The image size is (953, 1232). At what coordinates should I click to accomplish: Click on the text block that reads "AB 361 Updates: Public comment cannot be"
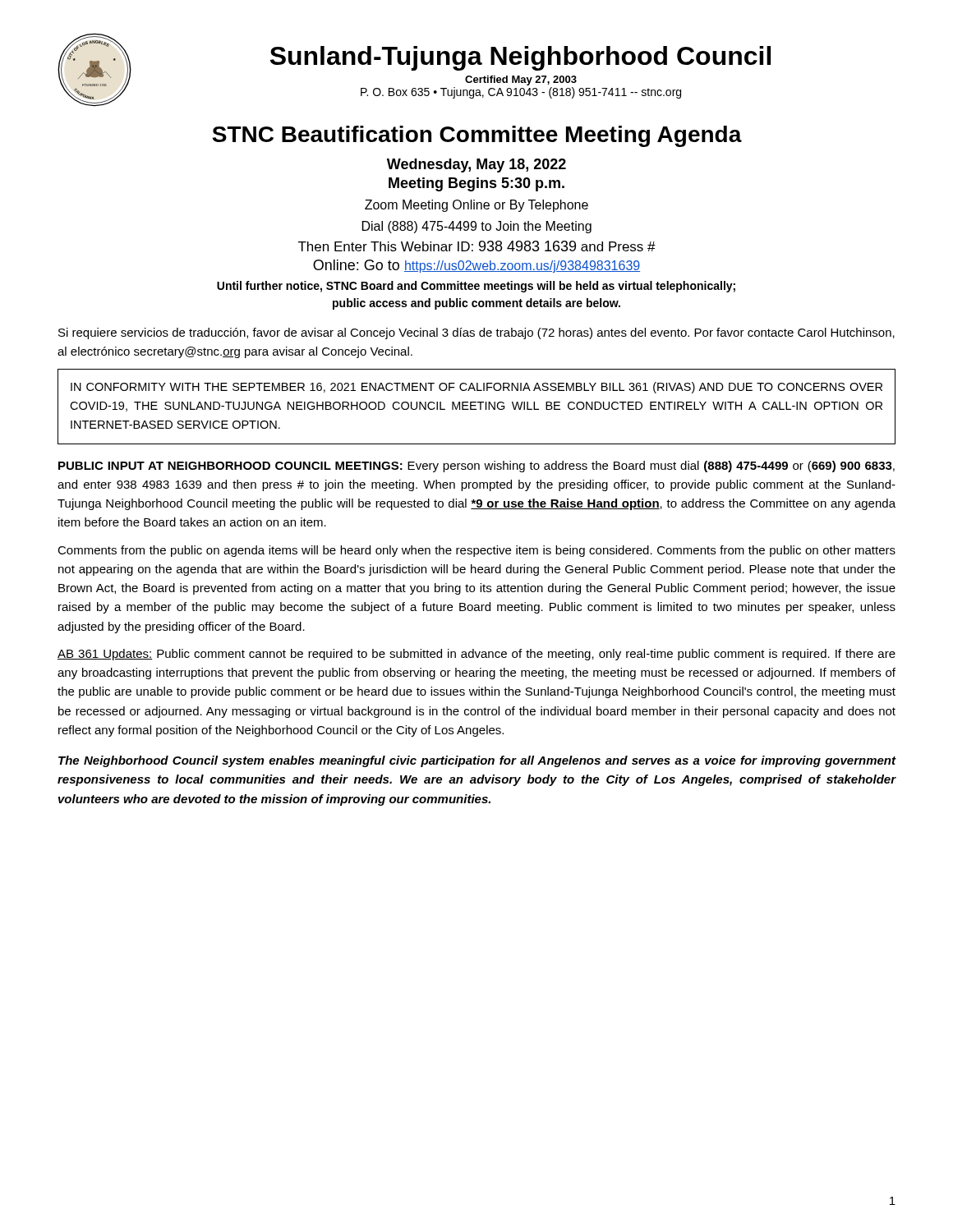coord(476,691)
